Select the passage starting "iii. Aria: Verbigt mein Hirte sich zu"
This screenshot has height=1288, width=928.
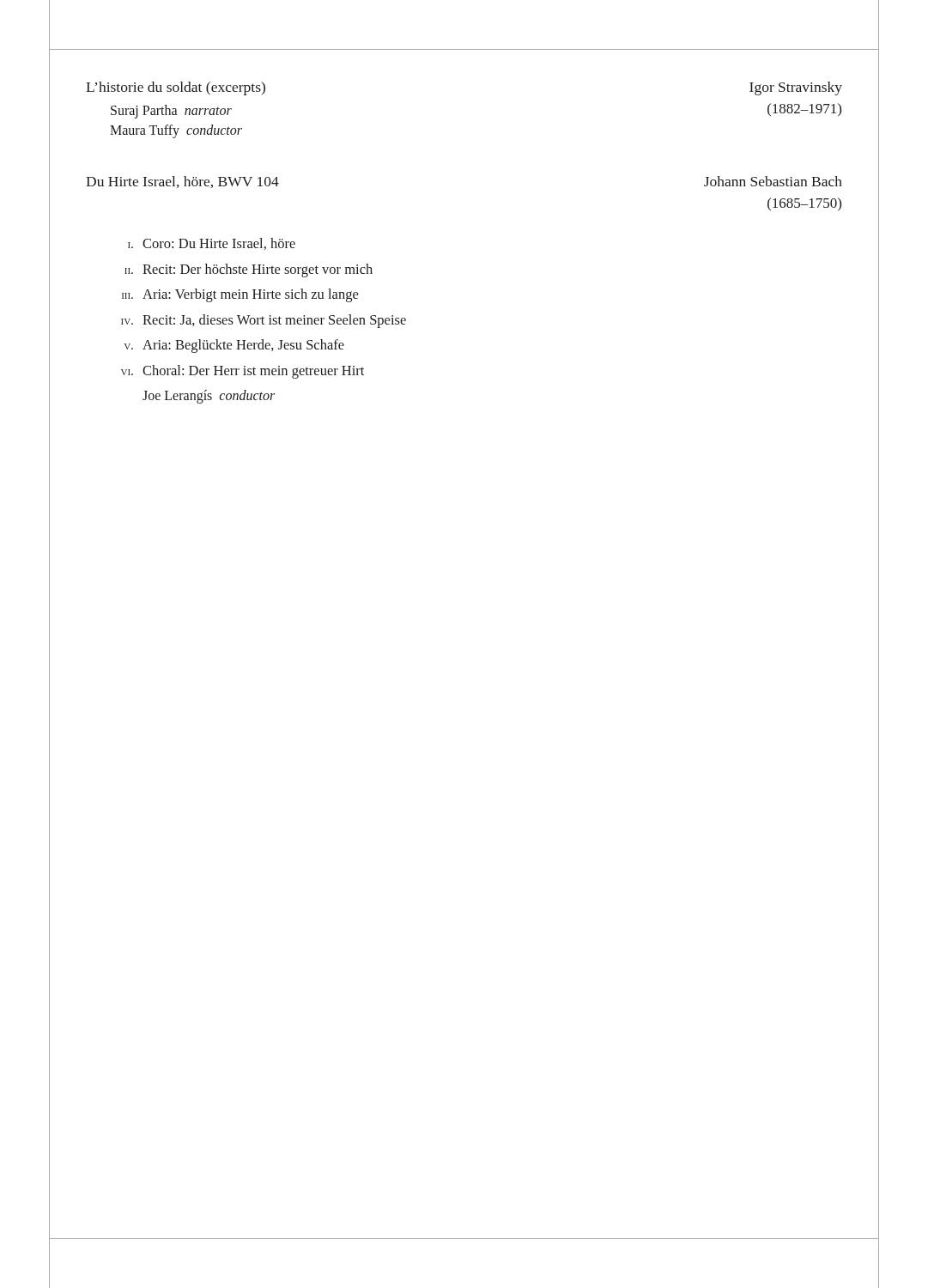240,295
